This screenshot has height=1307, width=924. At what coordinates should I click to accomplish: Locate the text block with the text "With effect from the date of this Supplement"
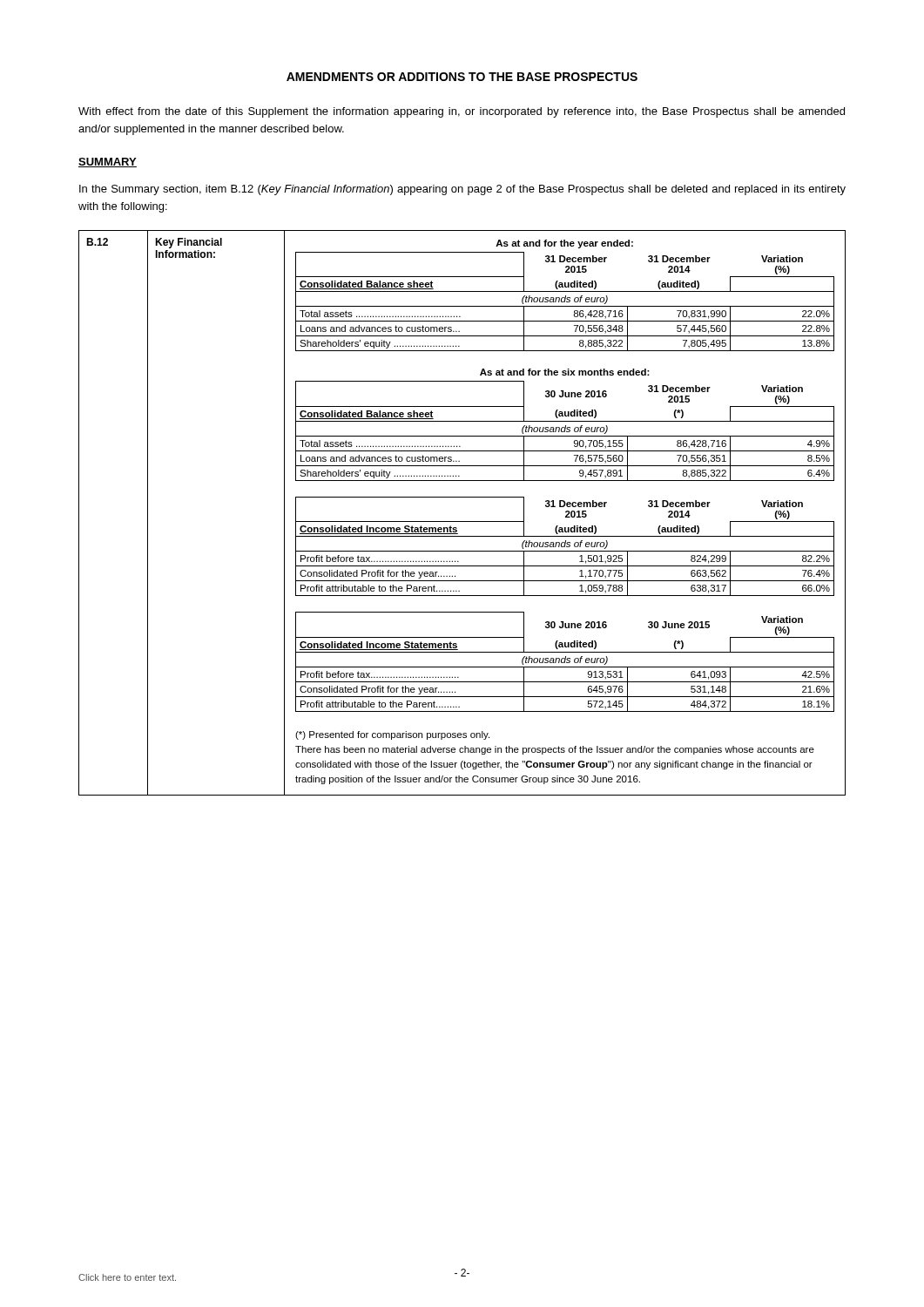(462, 120)
